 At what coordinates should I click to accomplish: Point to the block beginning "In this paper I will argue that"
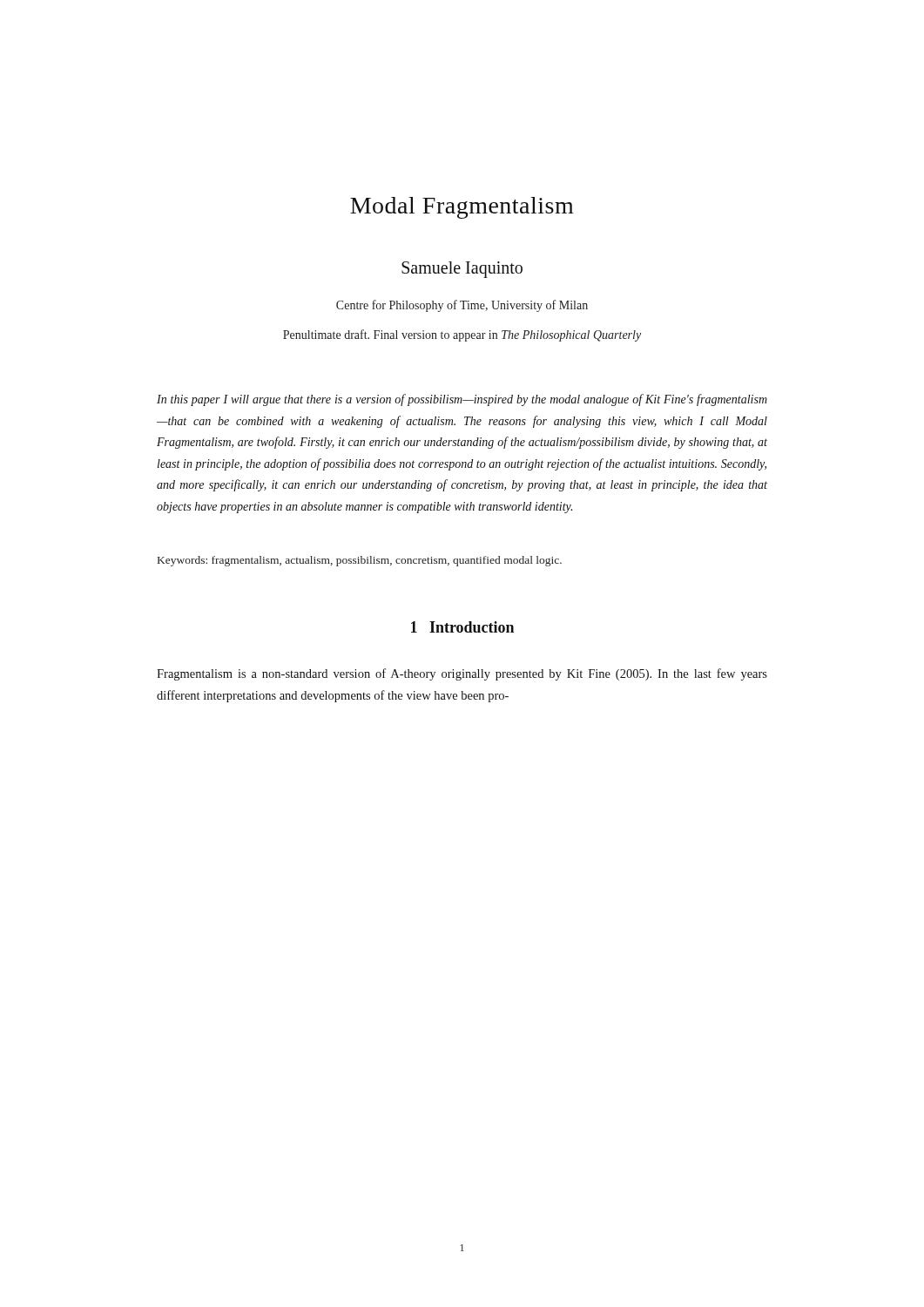point(462,454)
